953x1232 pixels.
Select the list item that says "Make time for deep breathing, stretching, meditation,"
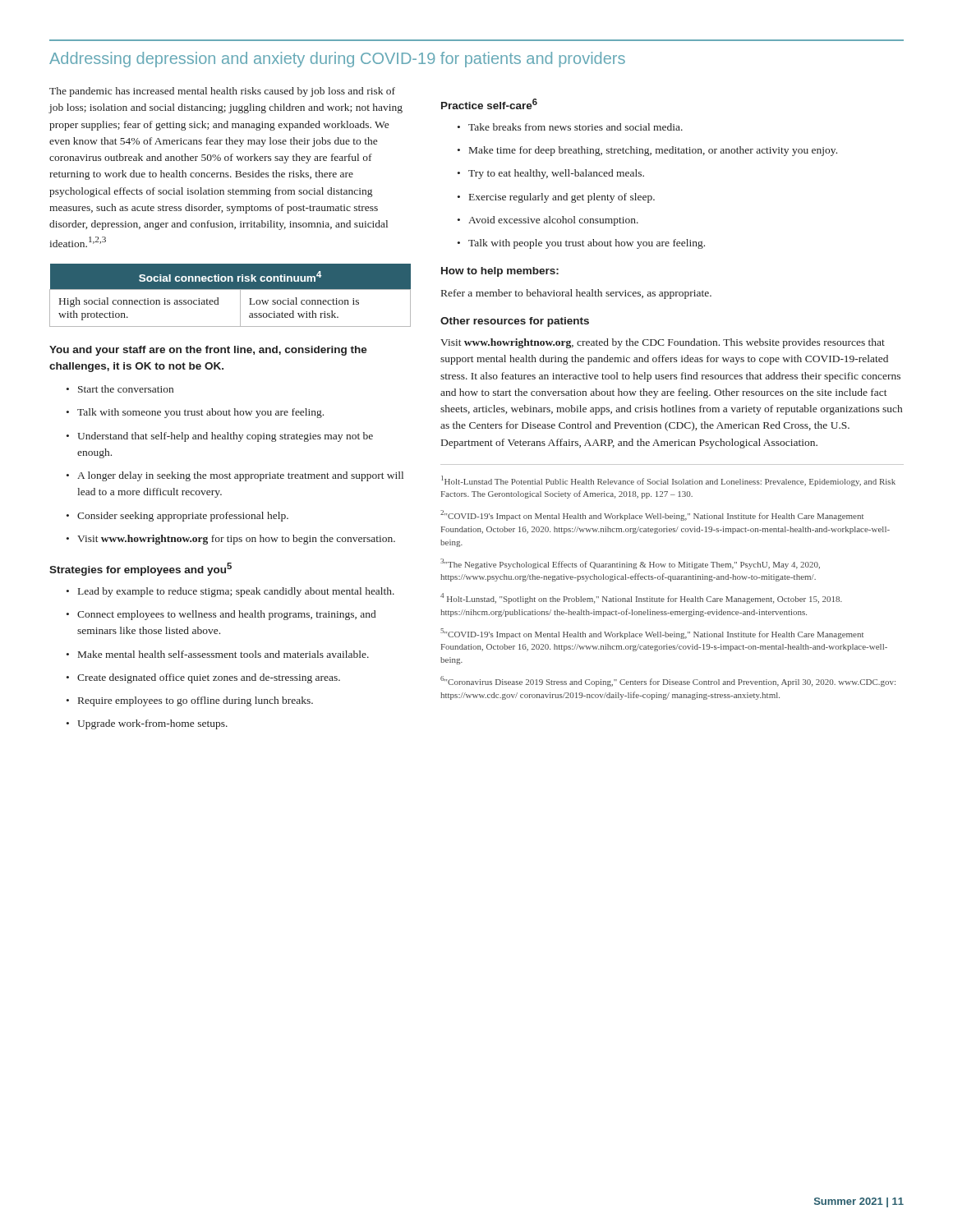[653, 150]
